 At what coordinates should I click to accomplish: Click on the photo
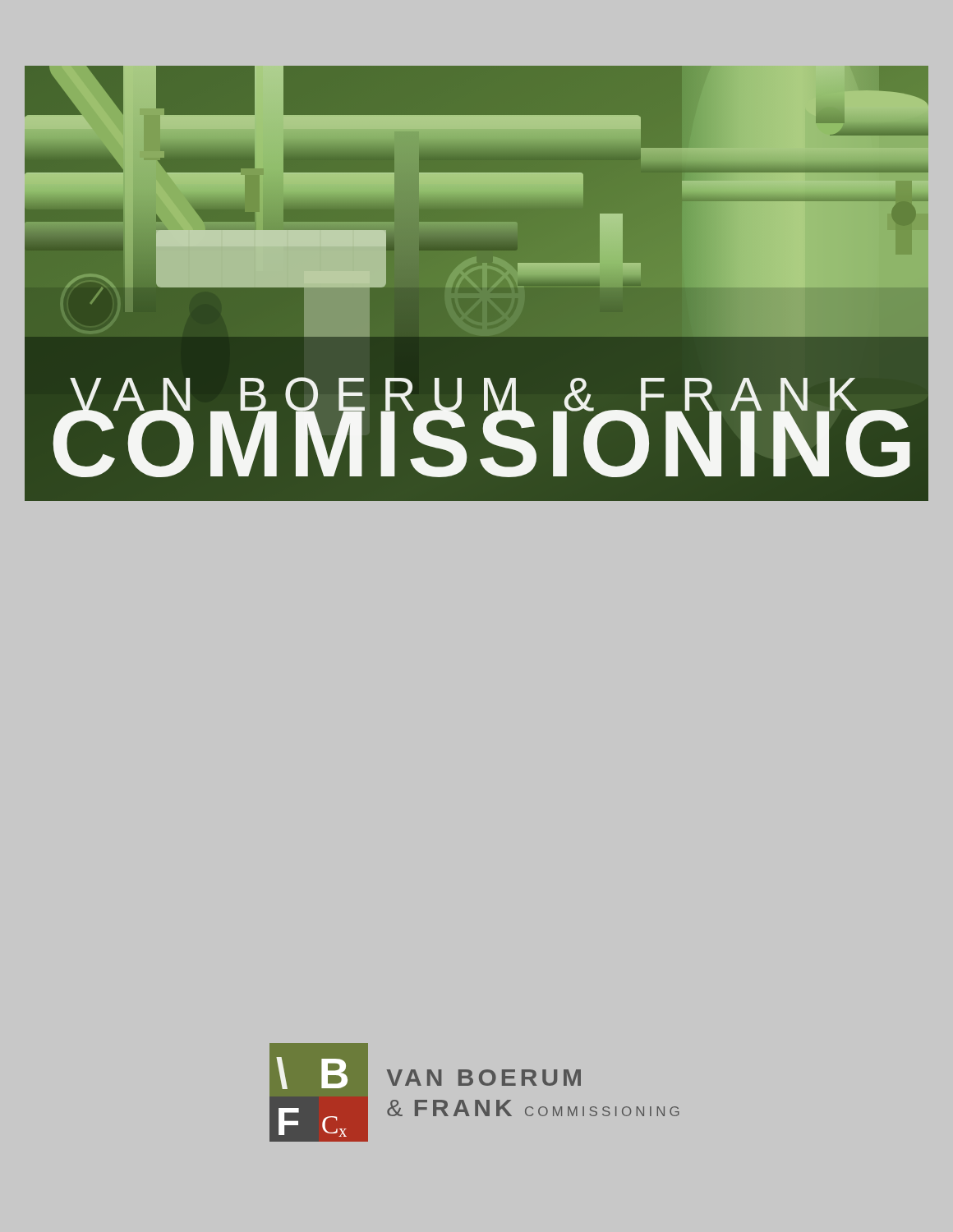tap(476, 283)
